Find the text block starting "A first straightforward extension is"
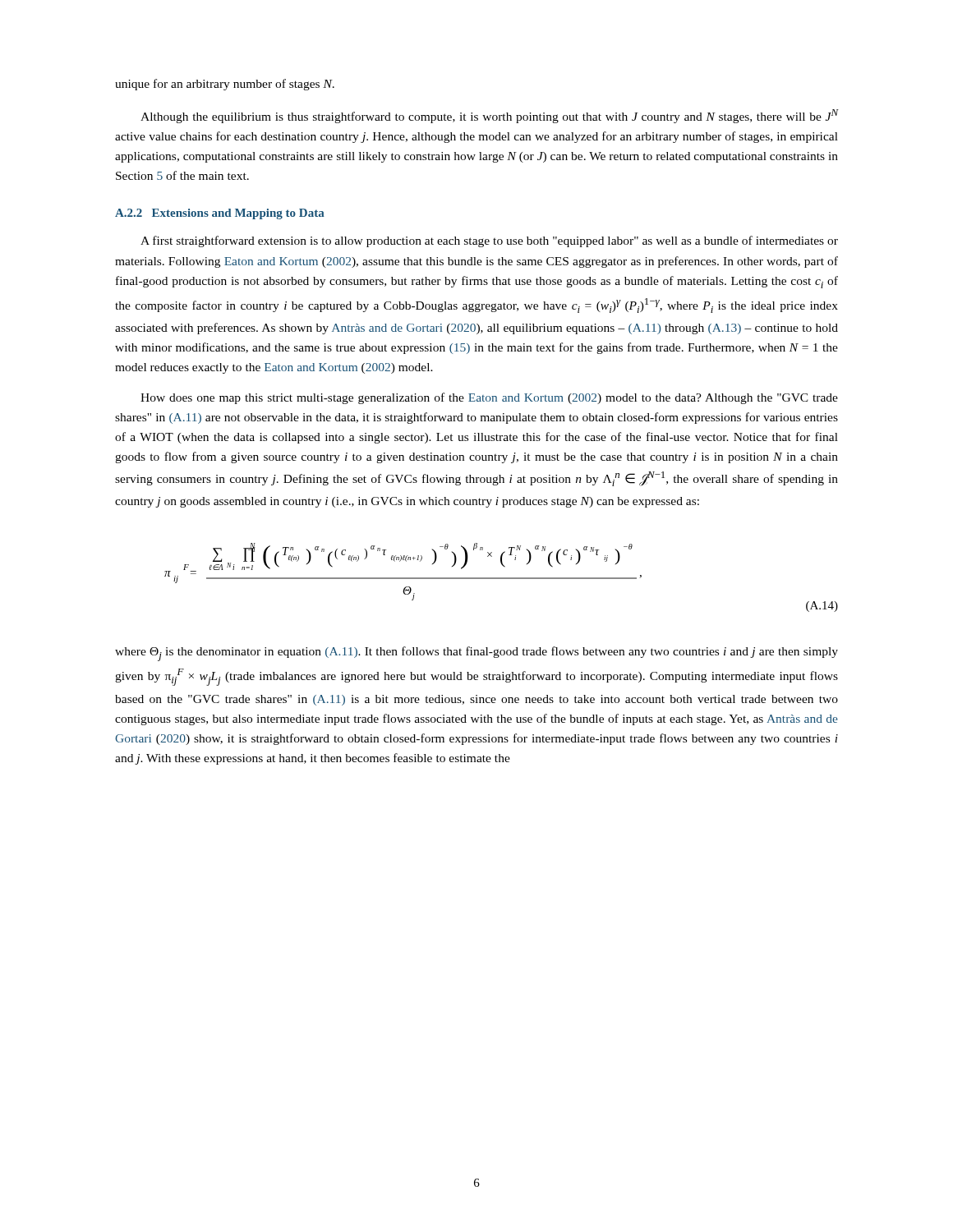 click(476, 304)
